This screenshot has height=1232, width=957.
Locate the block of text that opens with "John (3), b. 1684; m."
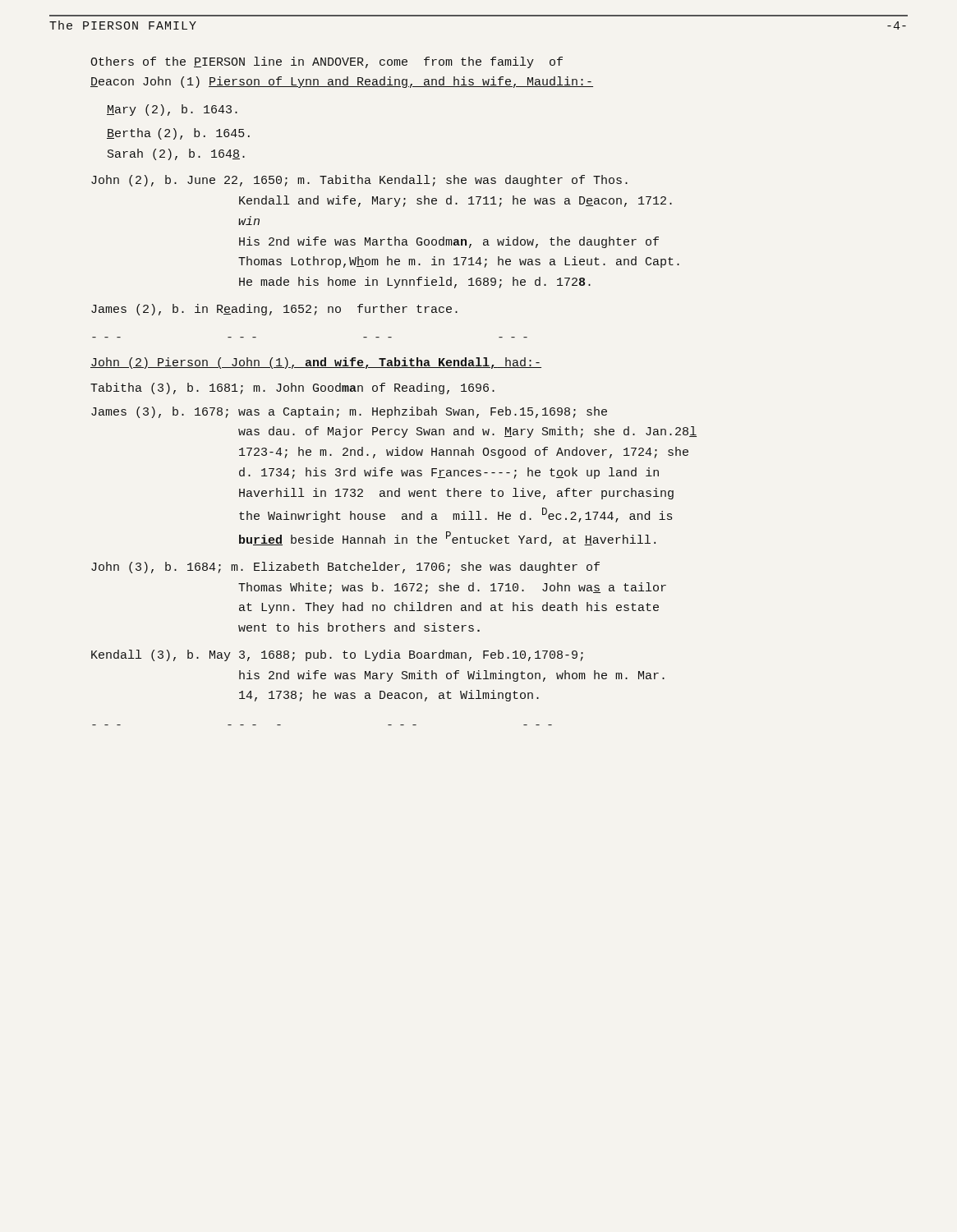pyautogui.click(x=379, y=600)
